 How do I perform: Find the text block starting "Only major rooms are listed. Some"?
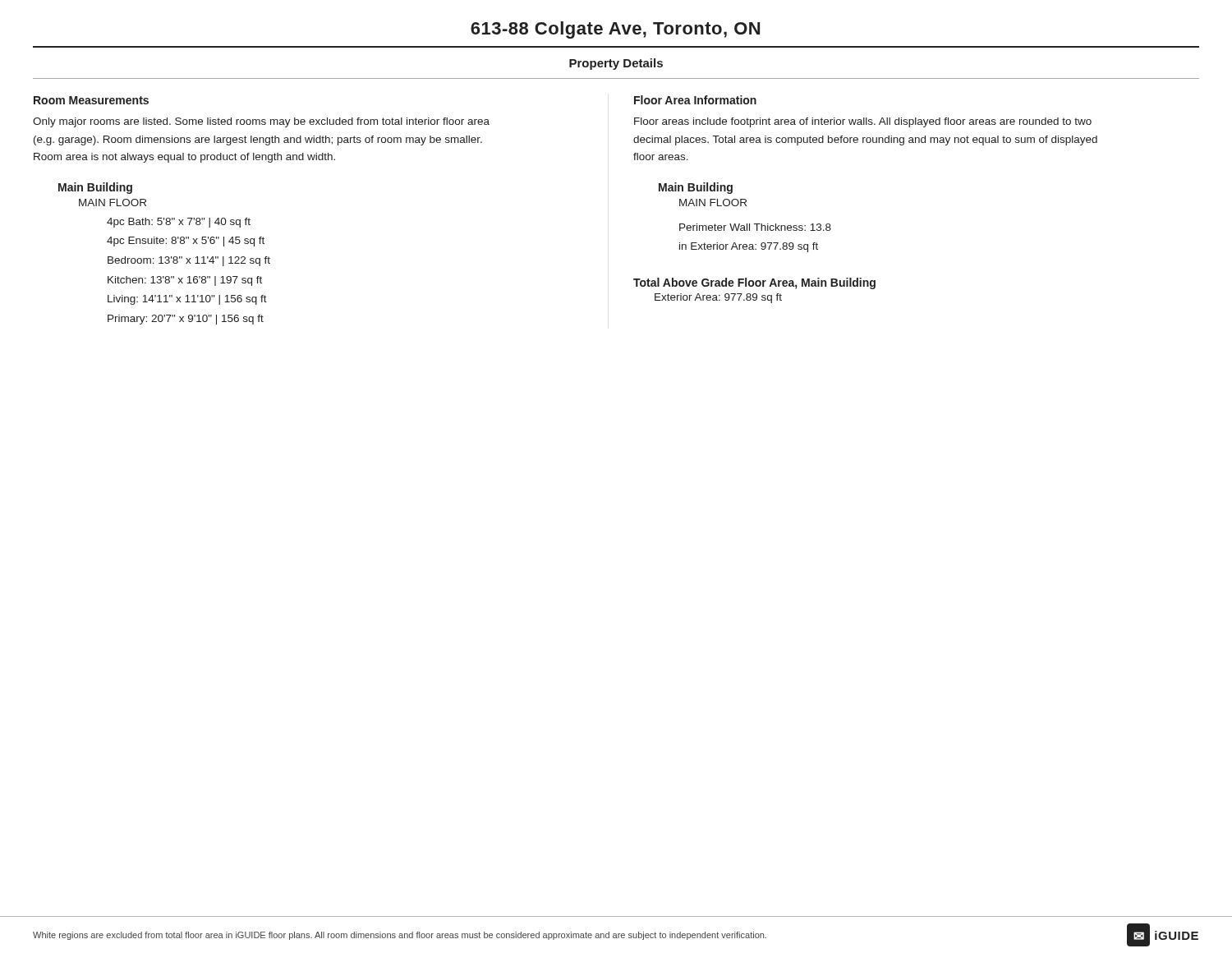(x=261, y=139)
